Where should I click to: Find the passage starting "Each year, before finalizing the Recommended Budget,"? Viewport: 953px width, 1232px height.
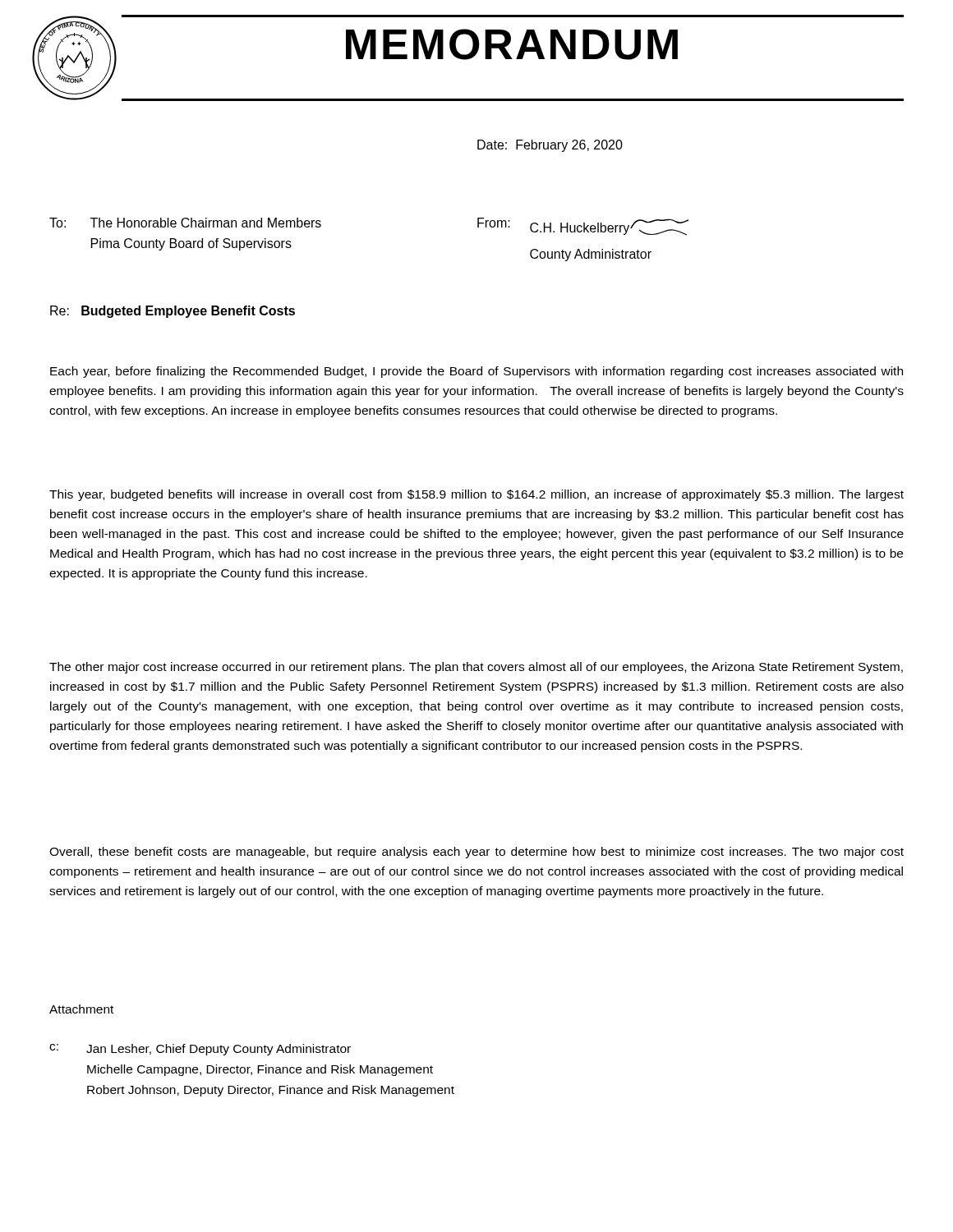[476, 391]
